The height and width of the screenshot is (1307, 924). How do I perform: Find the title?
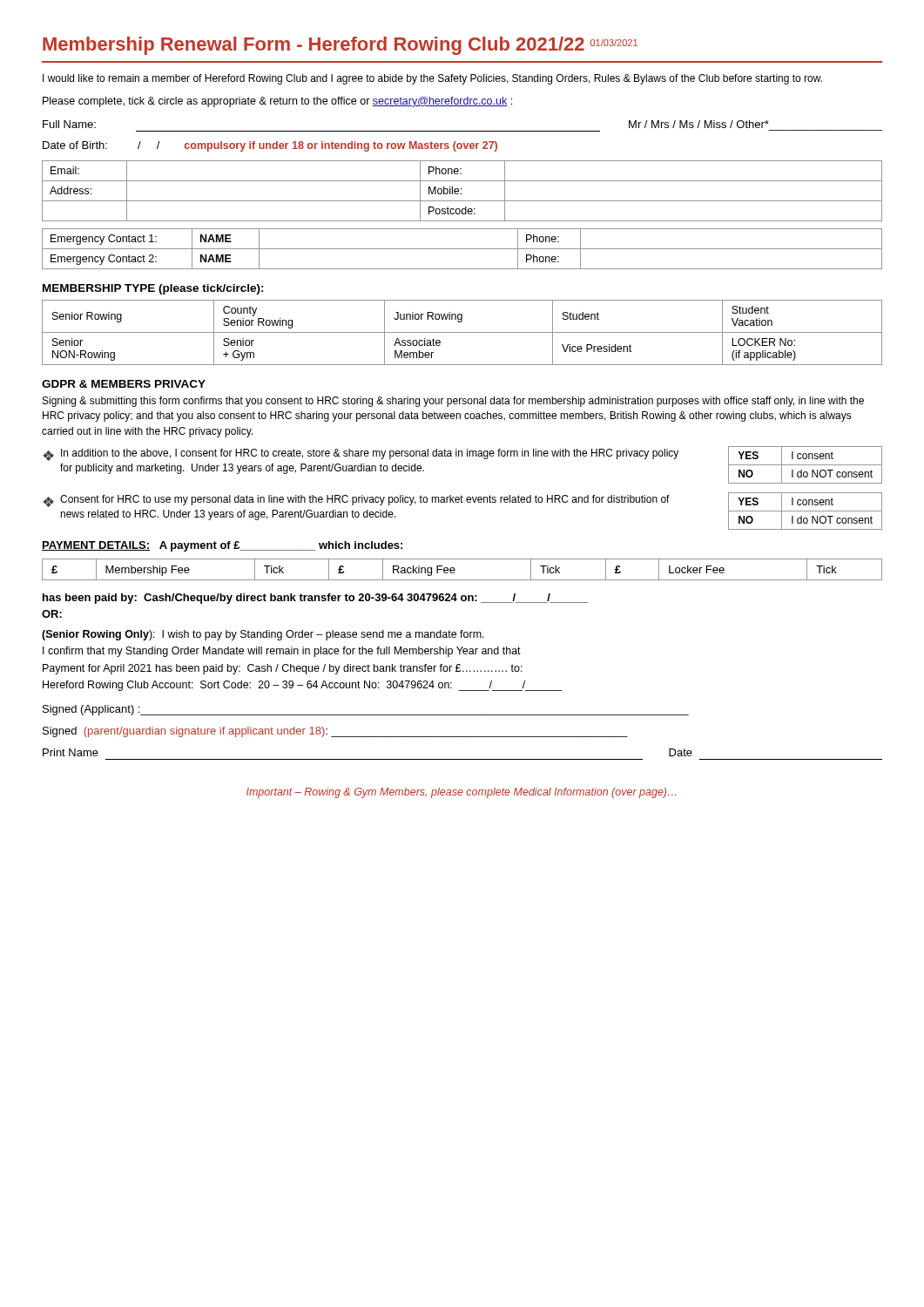coord(340,44)
